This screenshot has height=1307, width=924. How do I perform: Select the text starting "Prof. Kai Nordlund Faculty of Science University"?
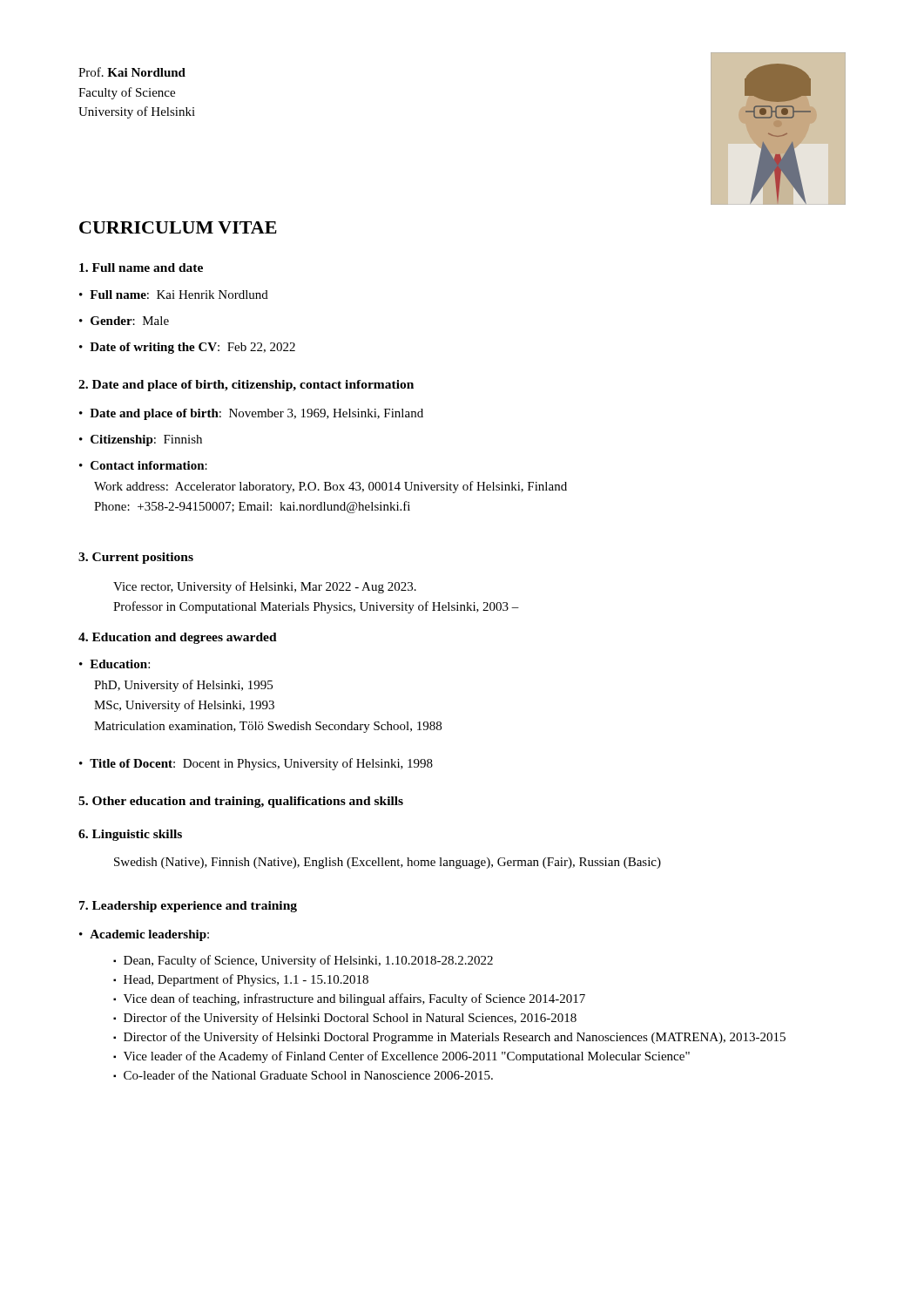(137, 92)
